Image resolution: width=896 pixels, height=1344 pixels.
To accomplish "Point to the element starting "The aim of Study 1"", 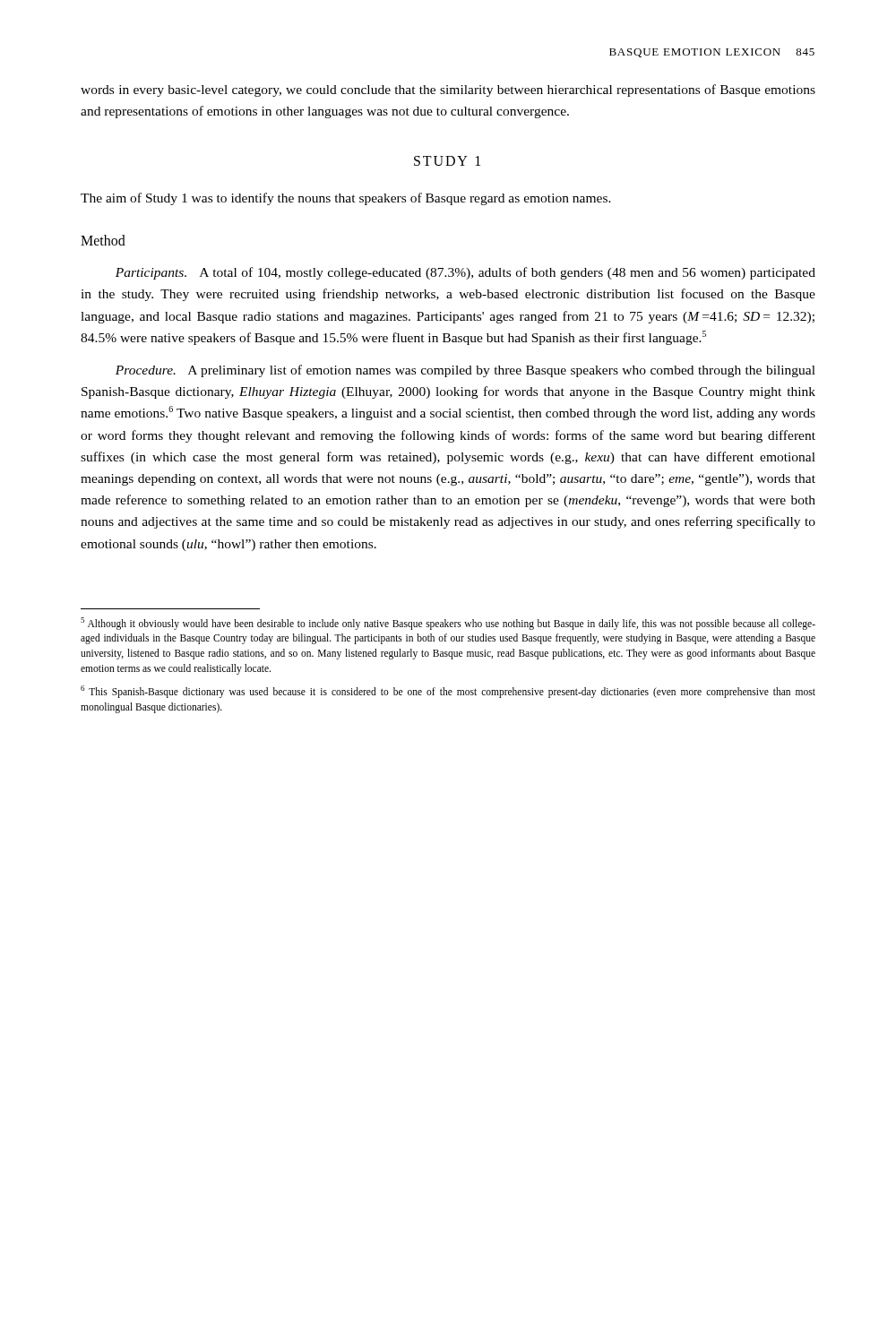I will [346, 198].
